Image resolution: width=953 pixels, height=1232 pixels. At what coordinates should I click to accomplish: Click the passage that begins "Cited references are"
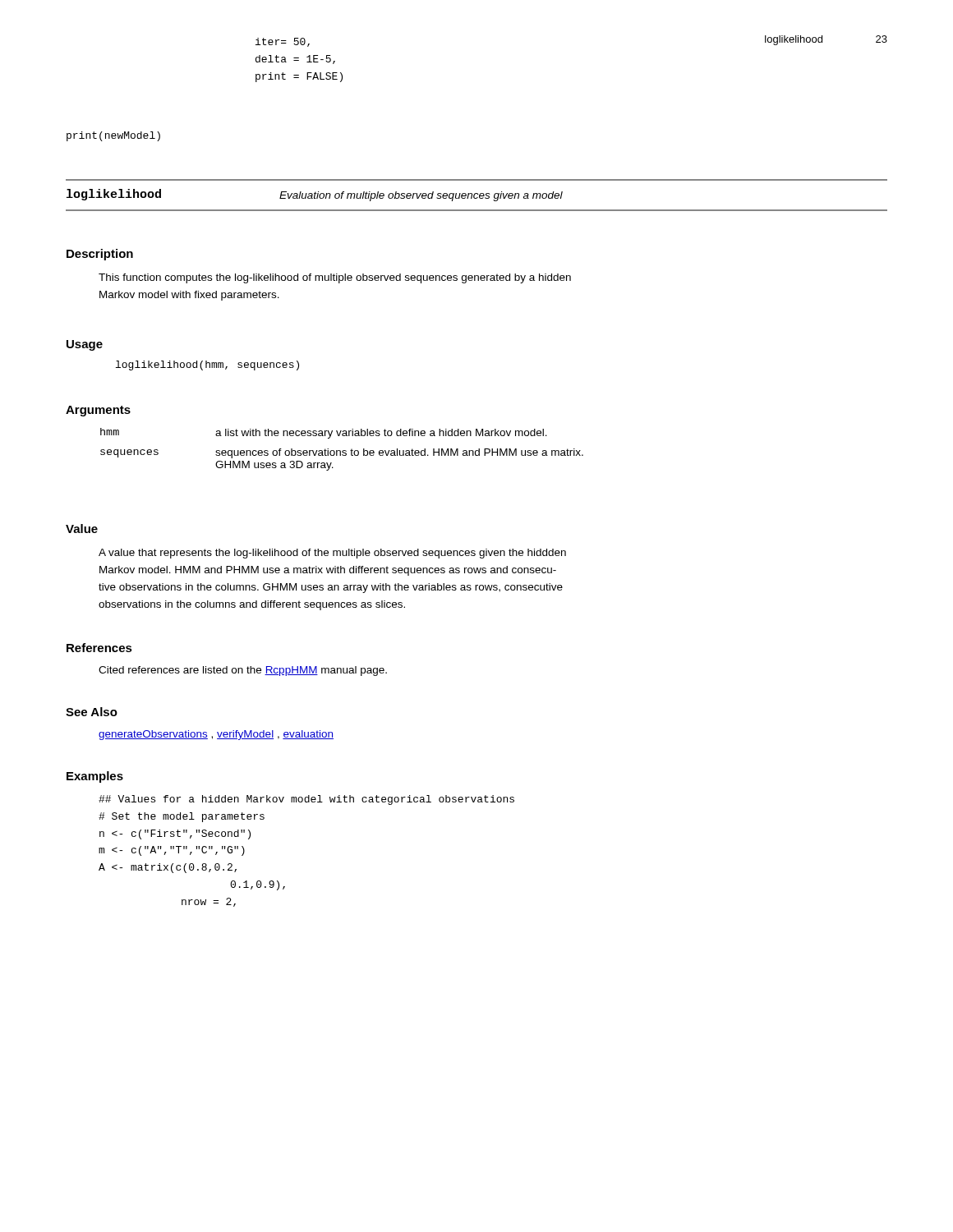tap(243, 670)
